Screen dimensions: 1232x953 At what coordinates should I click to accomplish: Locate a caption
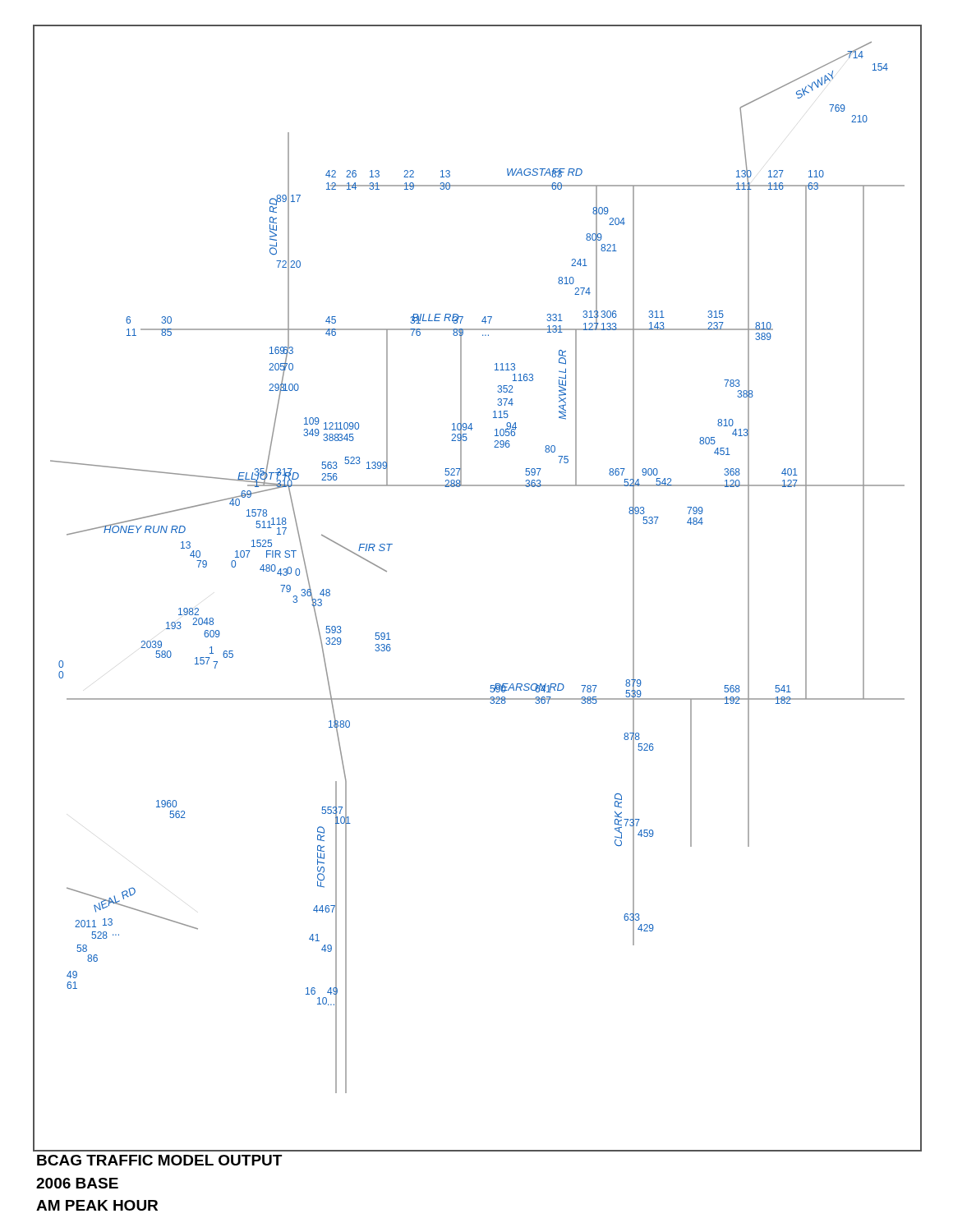(159, 1183)
